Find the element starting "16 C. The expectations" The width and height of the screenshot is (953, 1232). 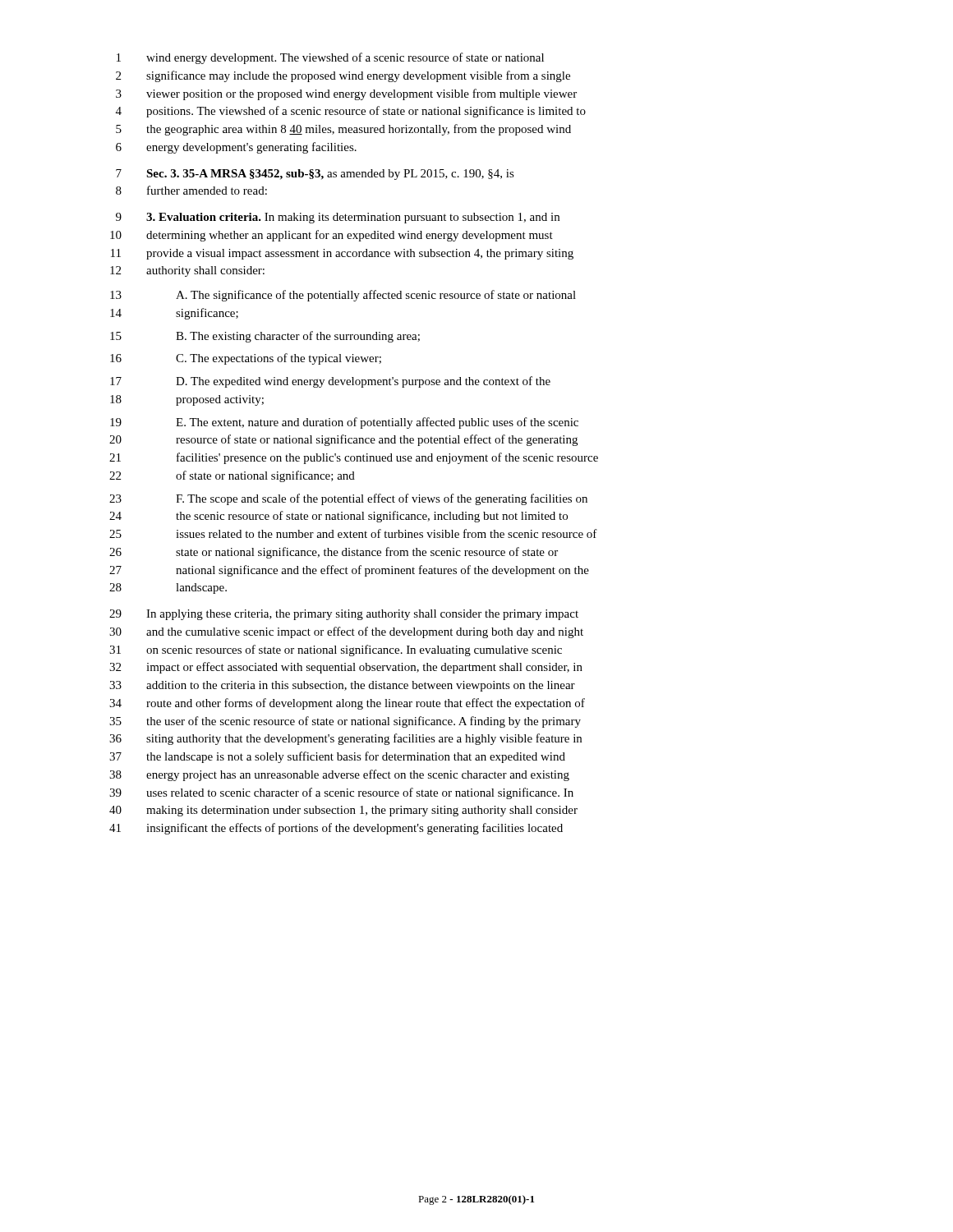(246, 359)
